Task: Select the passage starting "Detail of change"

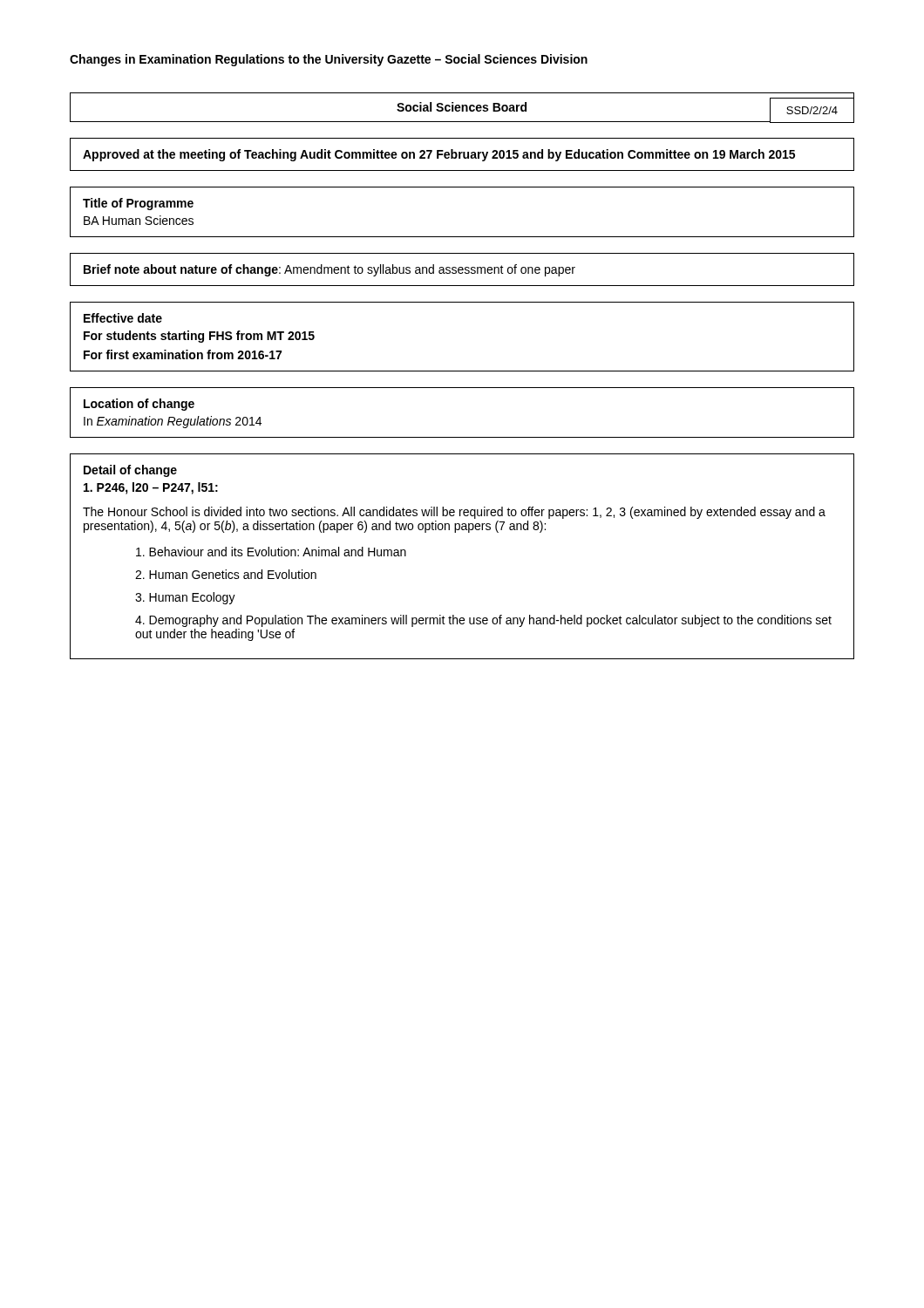Action: click(x=130, y=470)
